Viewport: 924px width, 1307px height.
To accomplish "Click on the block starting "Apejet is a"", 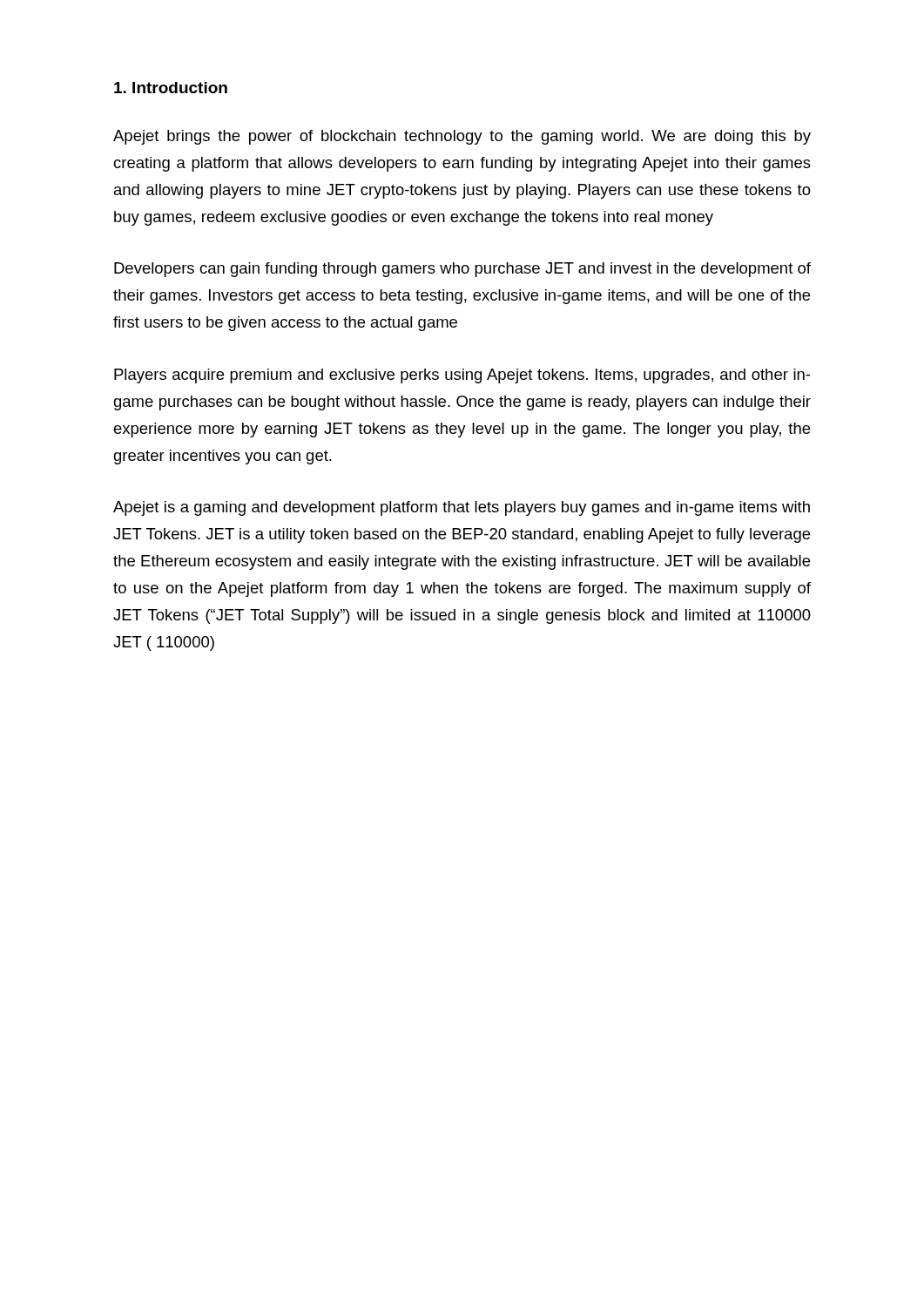I will (462, 574).
